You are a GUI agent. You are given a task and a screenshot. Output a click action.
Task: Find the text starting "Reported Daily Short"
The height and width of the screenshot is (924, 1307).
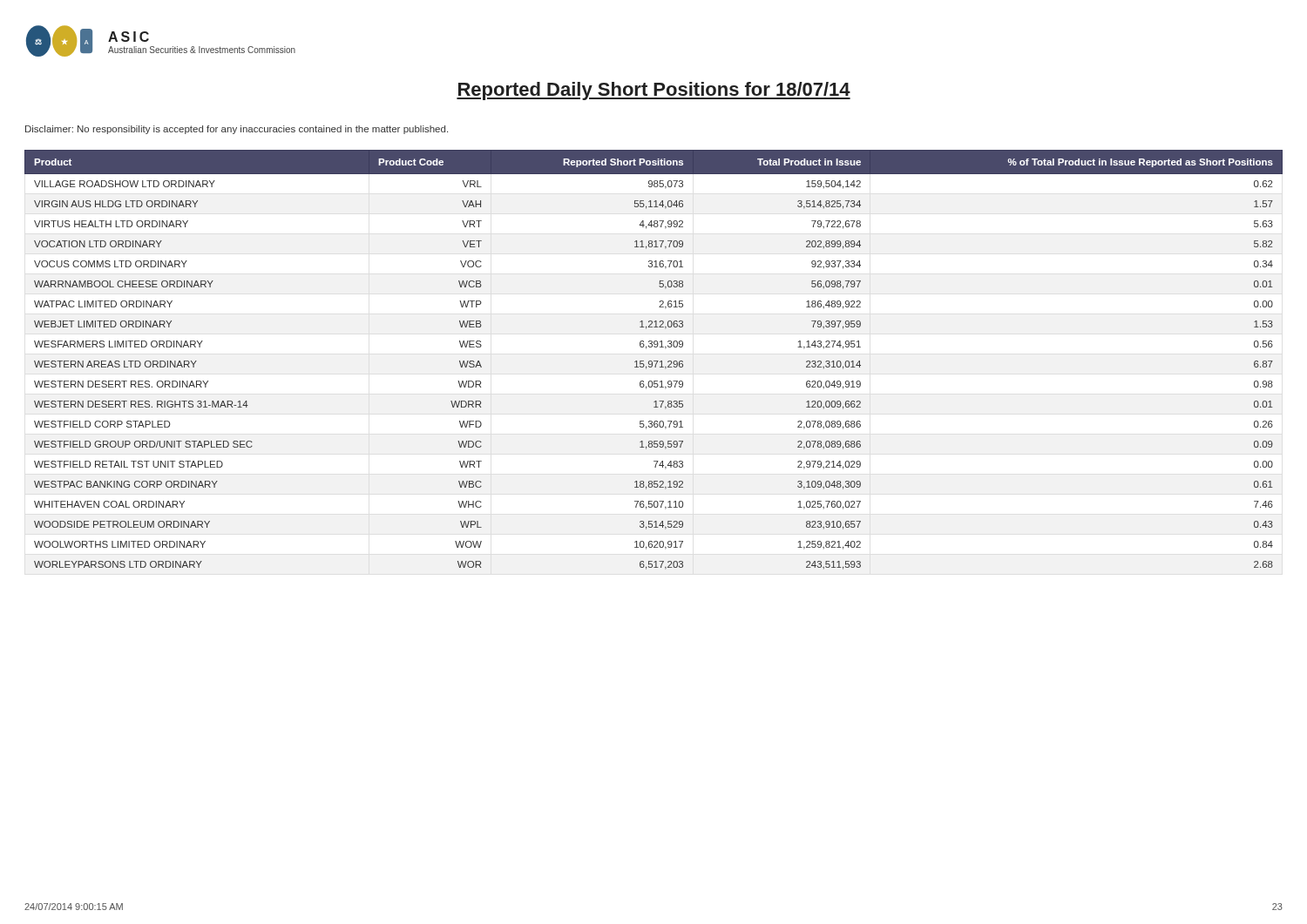[x=654, y=90]
